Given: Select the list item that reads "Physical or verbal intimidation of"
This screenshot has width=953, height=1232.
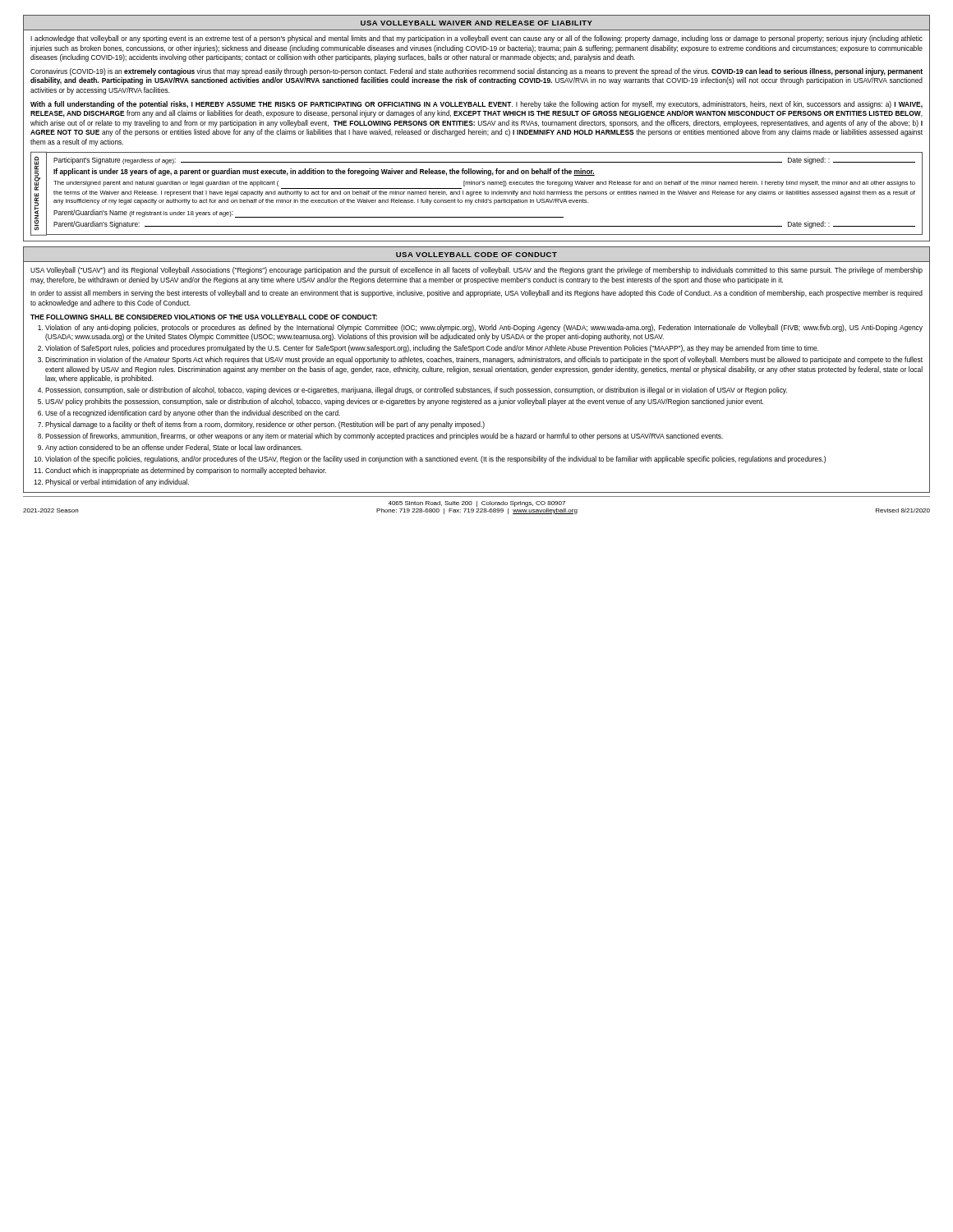Looking at the screenshot, I should click(117, 482).
